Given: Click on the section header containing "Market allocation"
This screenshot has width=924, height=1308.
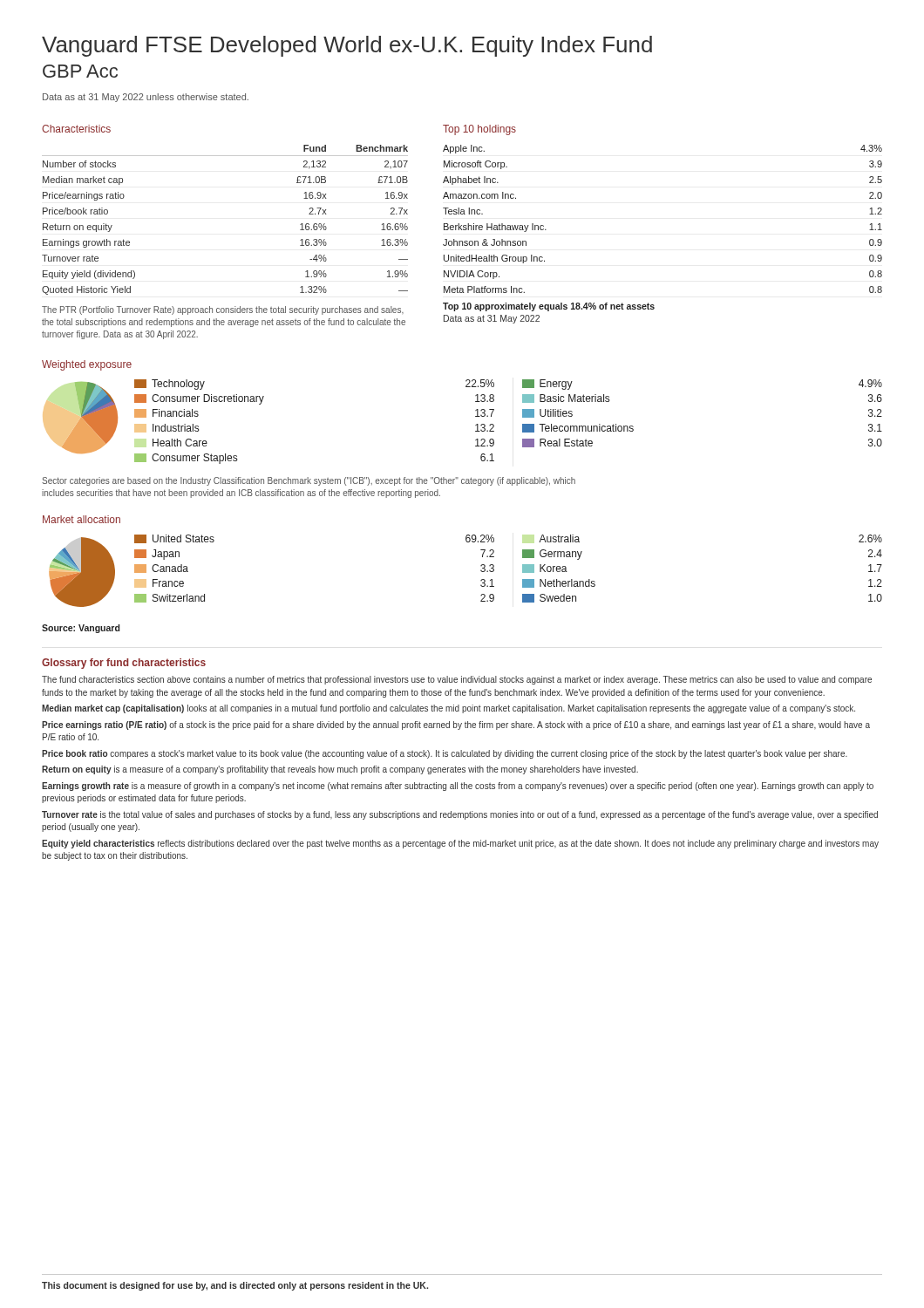Looking at the screenshot, I should tap(81, 520).
